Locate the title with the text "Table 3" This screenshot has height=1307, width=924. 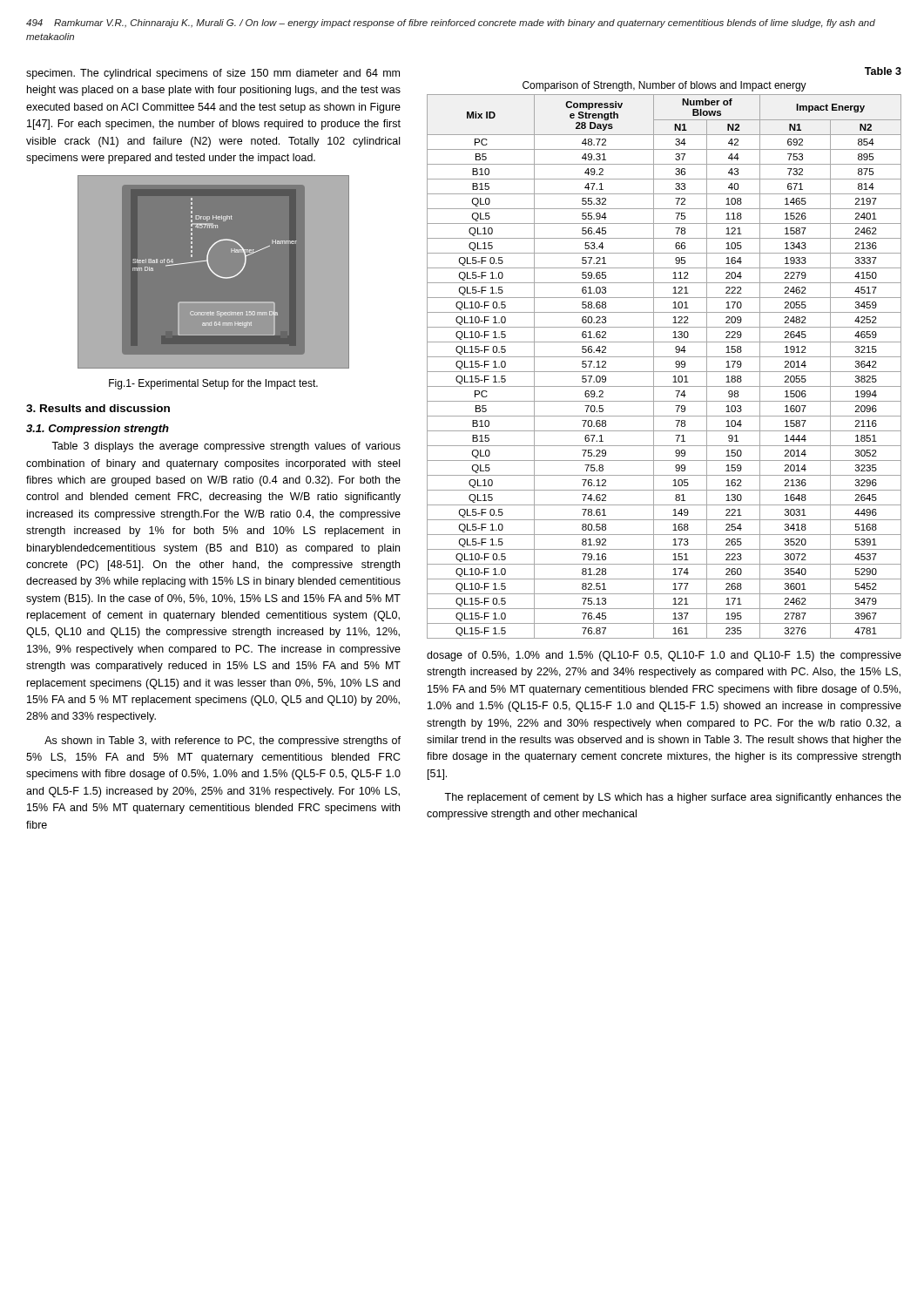(x=883, y=71)
